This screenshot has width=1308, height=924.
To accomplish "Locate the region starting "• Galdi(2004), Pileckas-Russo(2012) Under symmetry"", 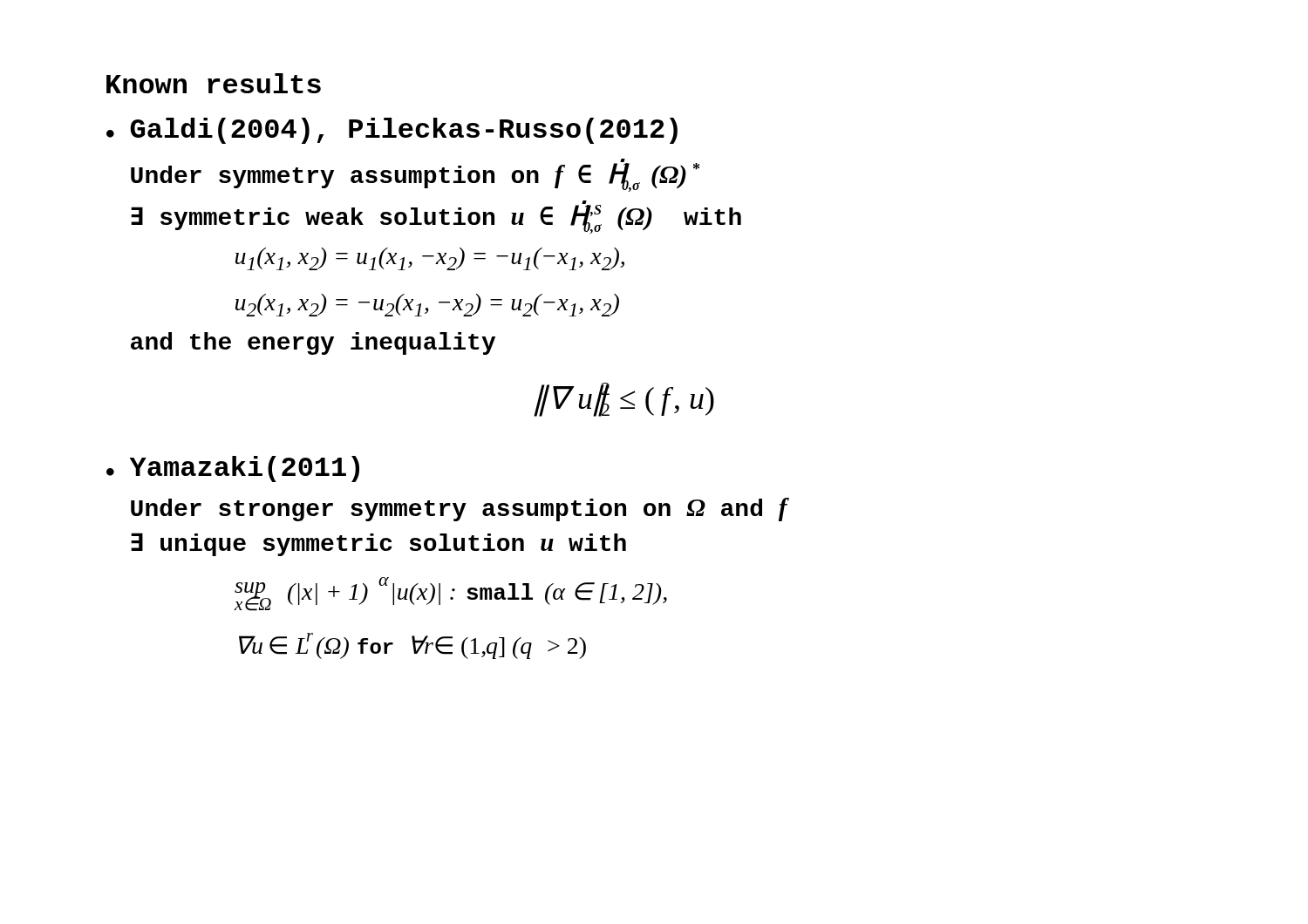I will pos(654,235).
